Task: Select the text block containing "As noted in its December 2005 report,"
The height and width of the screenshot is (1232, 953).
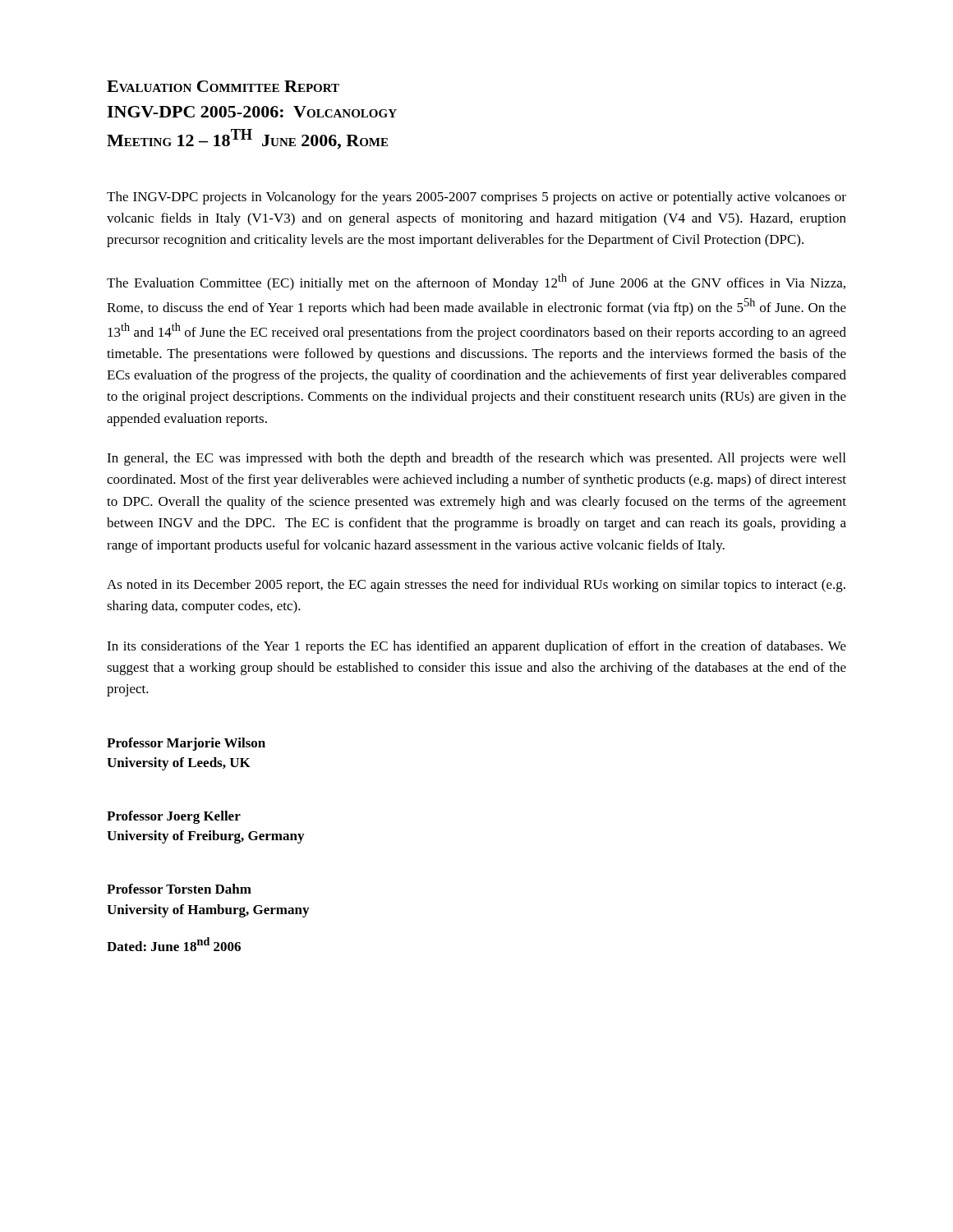Action: 476,595
